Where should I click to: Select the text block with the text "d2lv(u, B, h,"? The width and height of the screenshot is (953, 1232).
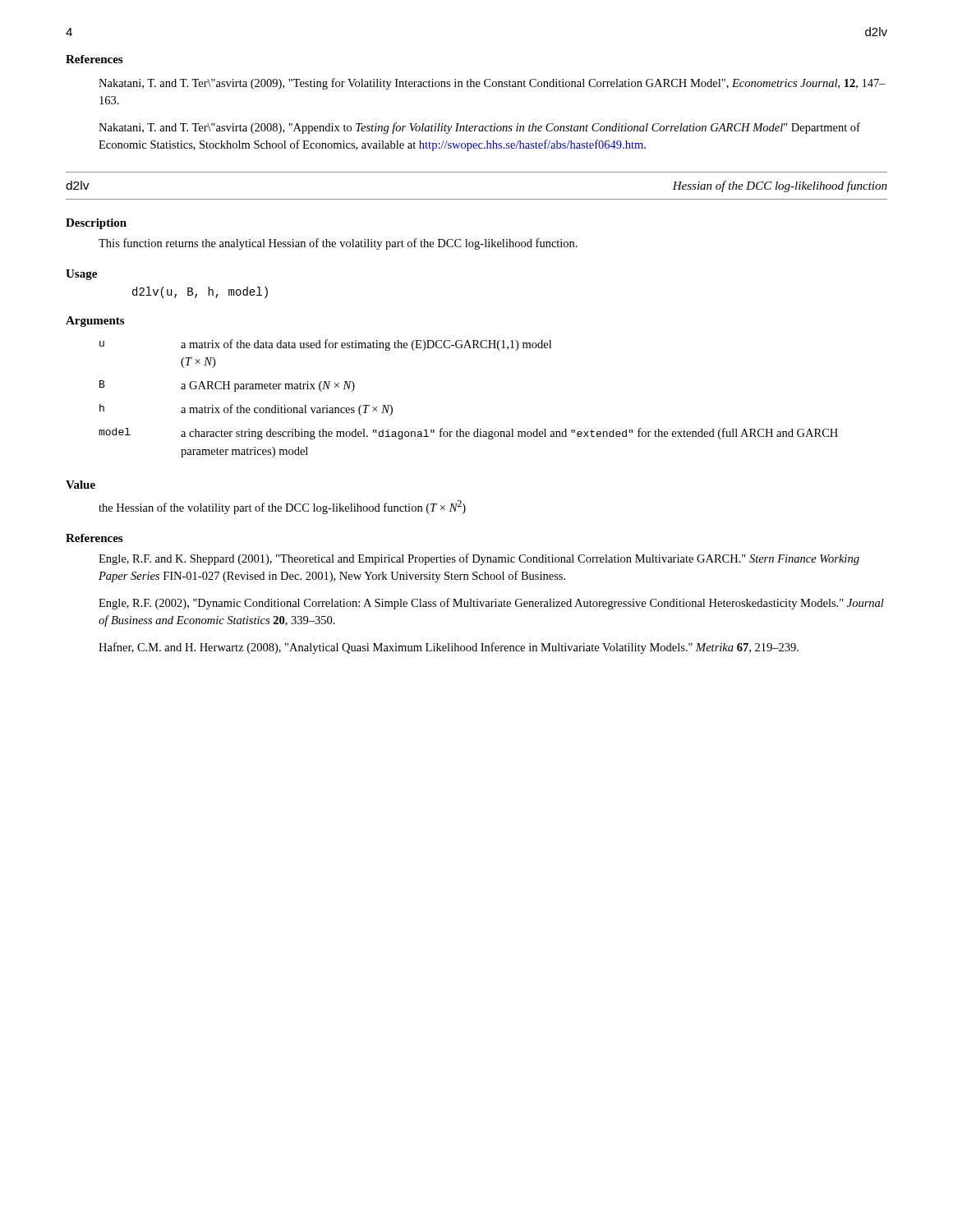coord(200,292)
